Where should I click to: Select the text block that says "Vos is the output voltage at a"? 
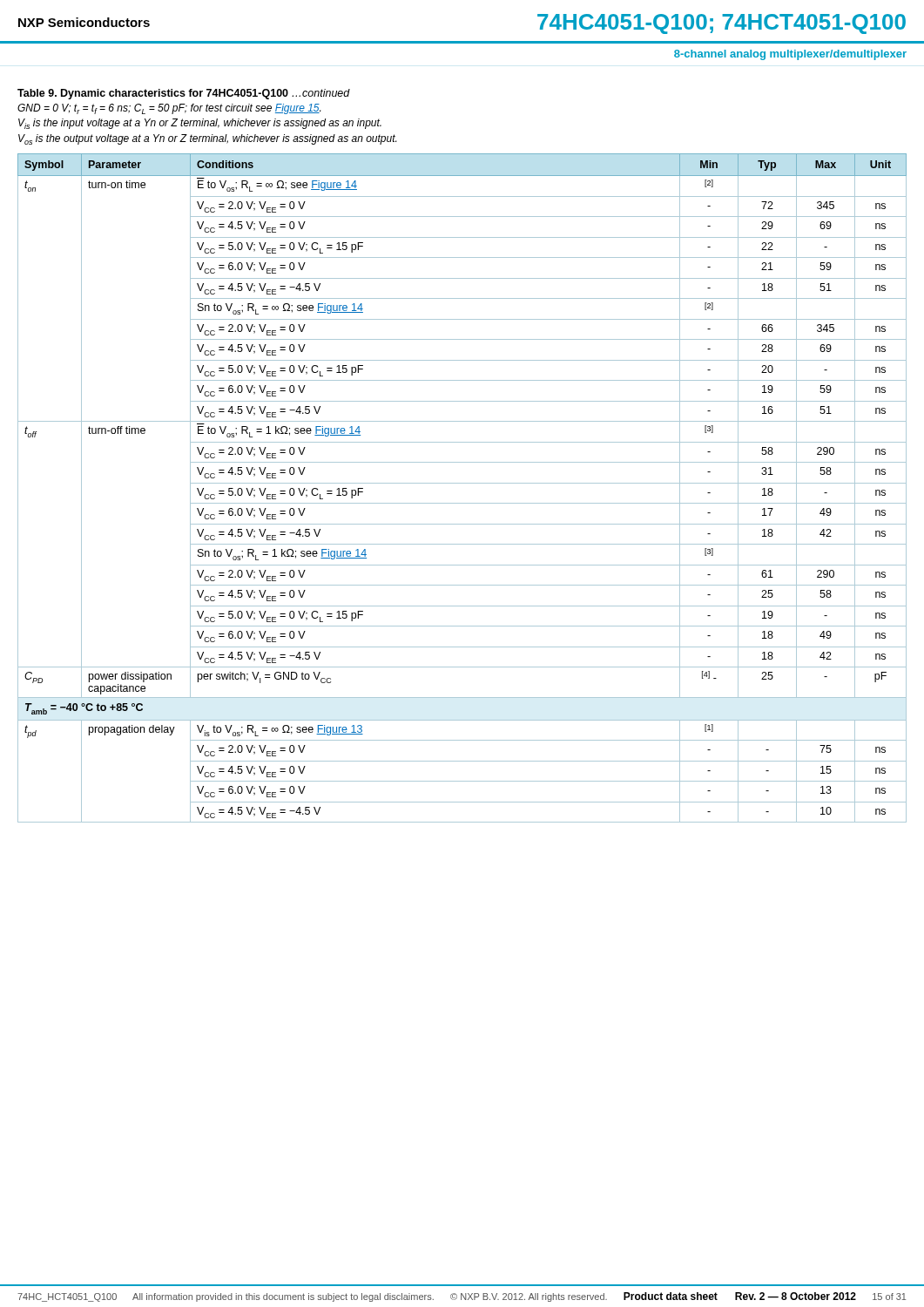[x=208, y=139]
